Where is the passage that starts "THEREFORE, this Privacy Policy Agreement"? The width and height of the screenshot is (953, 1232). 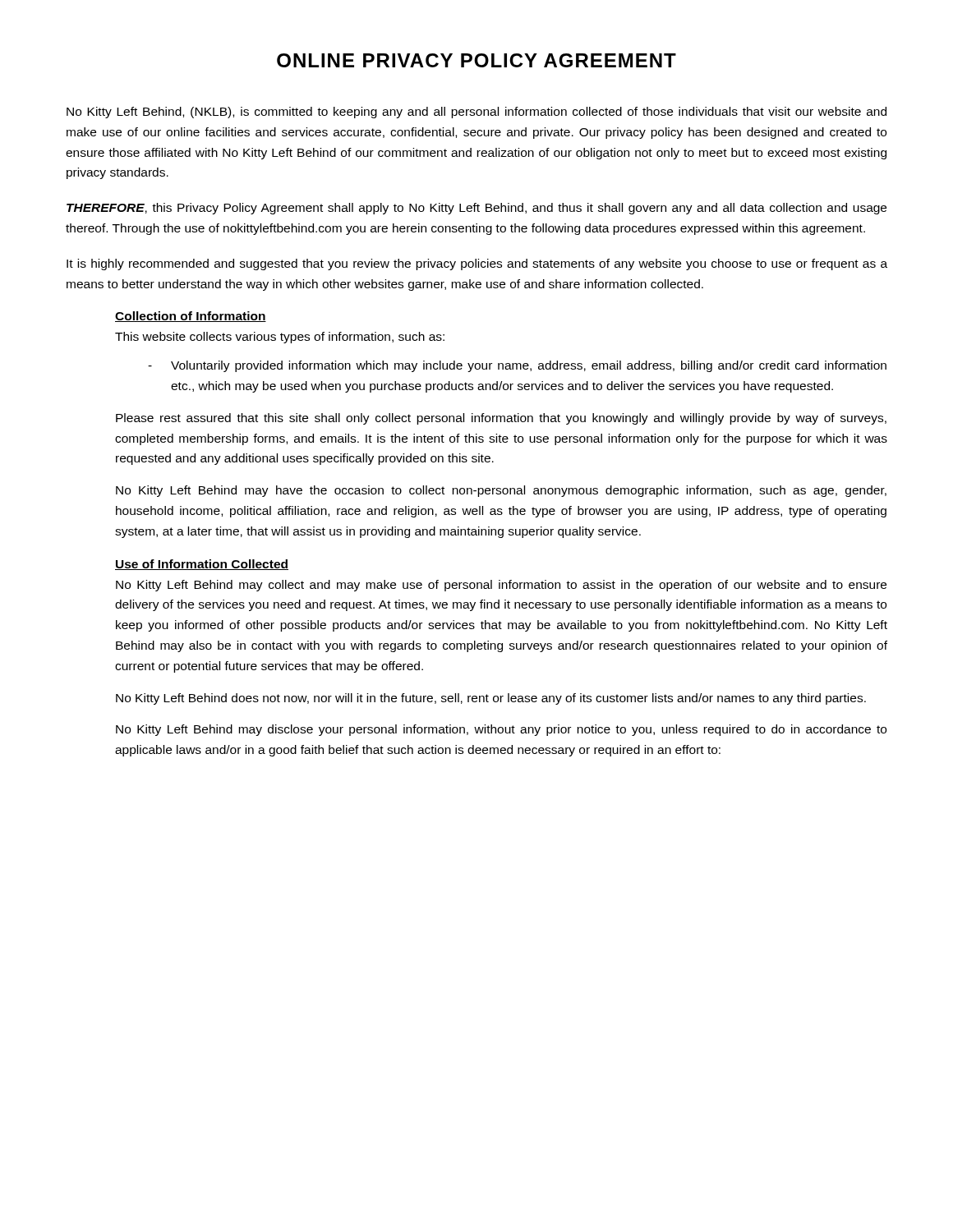click(476, 218)
